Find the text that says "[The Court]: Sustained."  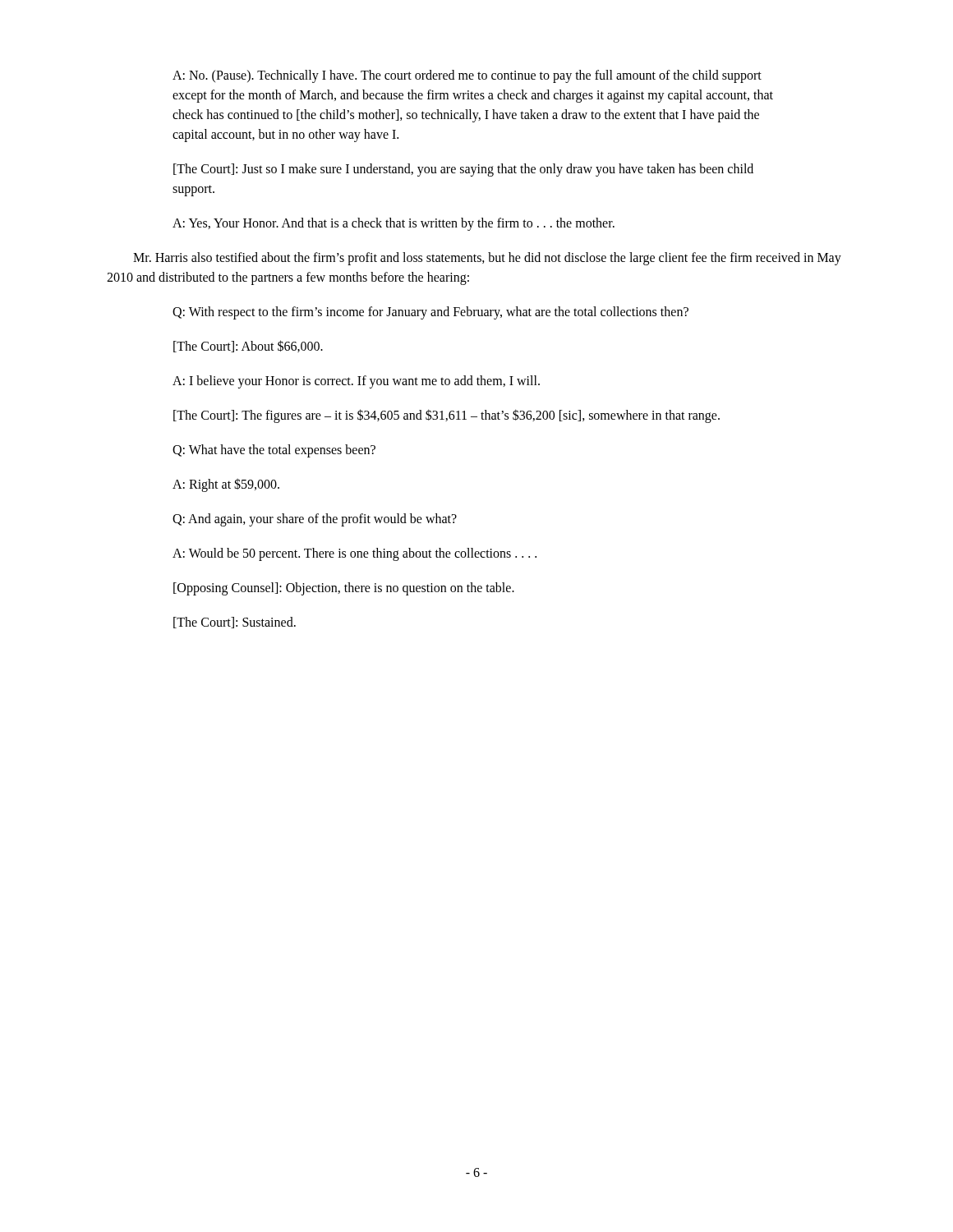point(234,622)
